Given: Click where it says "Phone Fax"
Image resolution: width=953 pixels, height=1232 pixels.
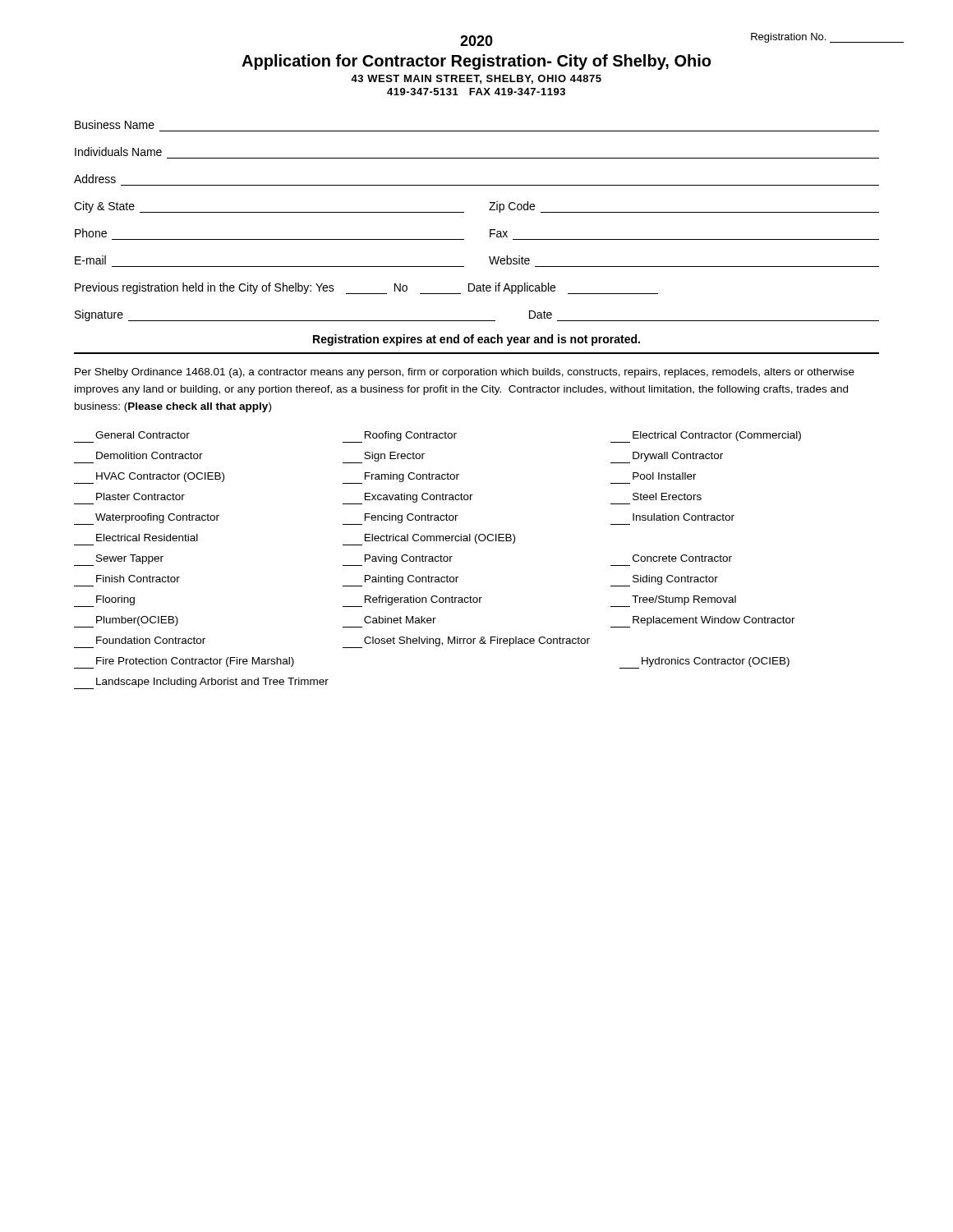Looking at the screenshot, I should point(90,232).
